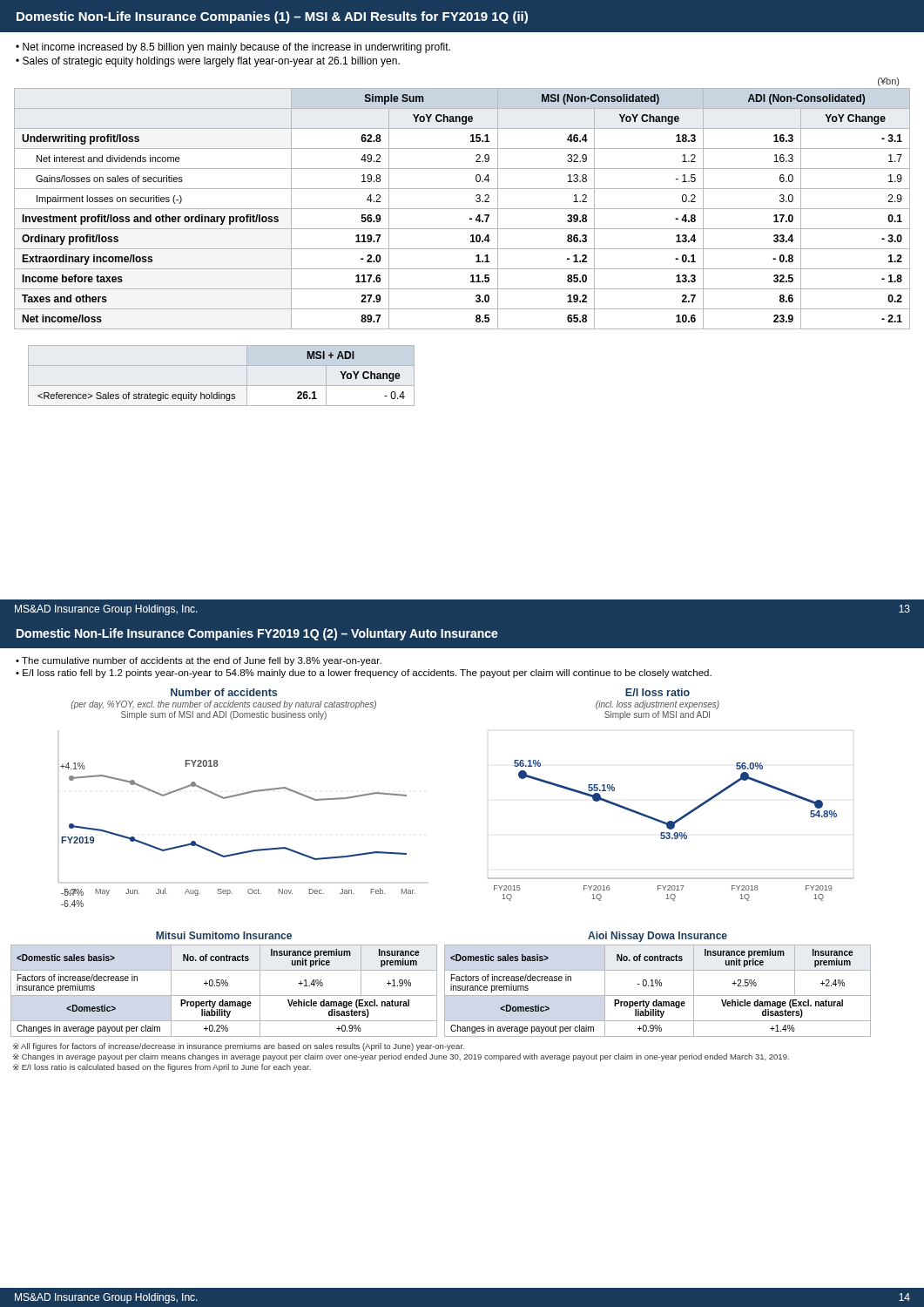This screenshot has width=924, height=1307.
Task: Click on the caption with the text "Aioi Nissay Dowa Insurance"
Action: tap(658, 936)
